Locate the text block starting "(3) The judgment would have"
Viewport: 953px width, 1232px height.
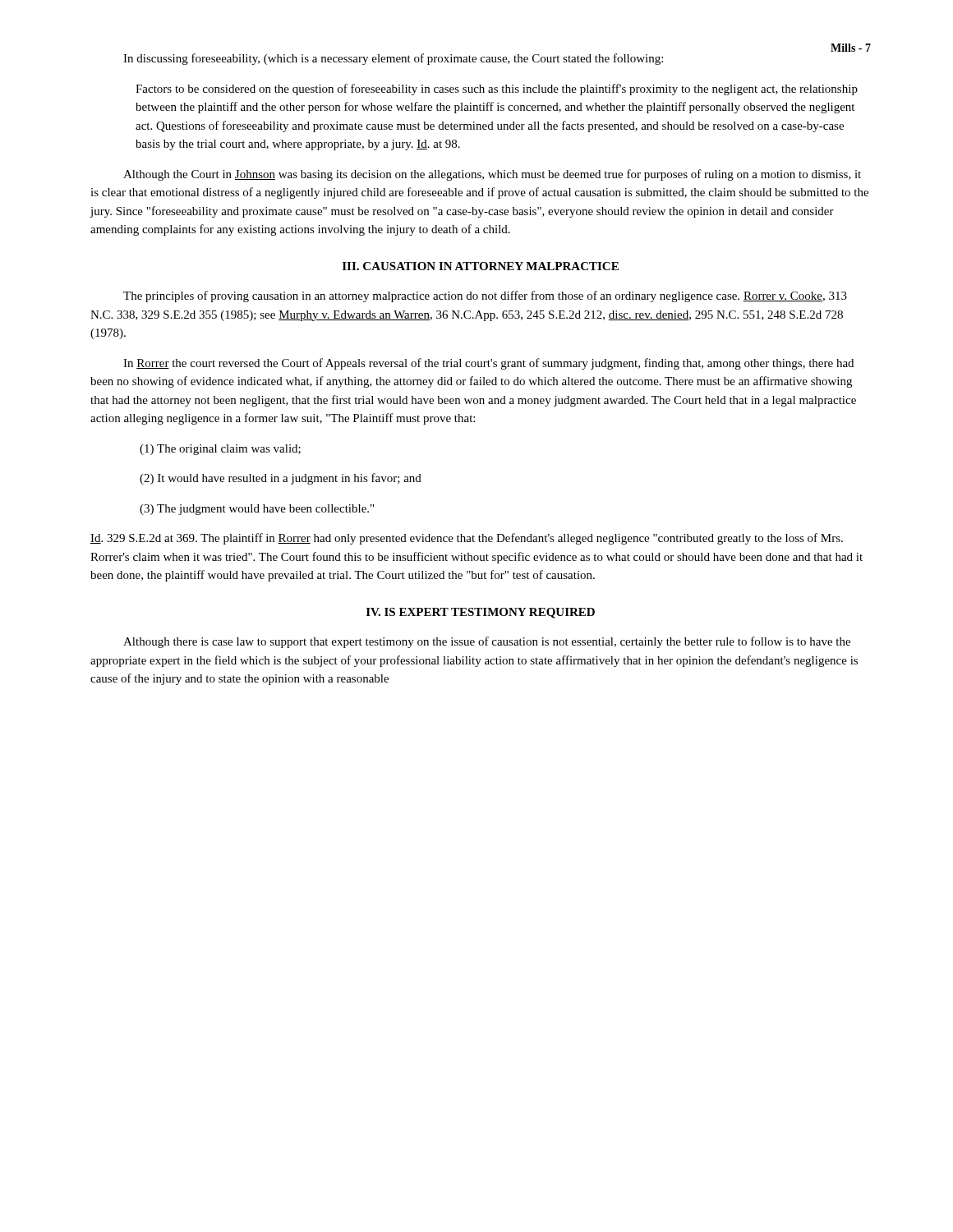pyautogui.click(x=257, y=510)
